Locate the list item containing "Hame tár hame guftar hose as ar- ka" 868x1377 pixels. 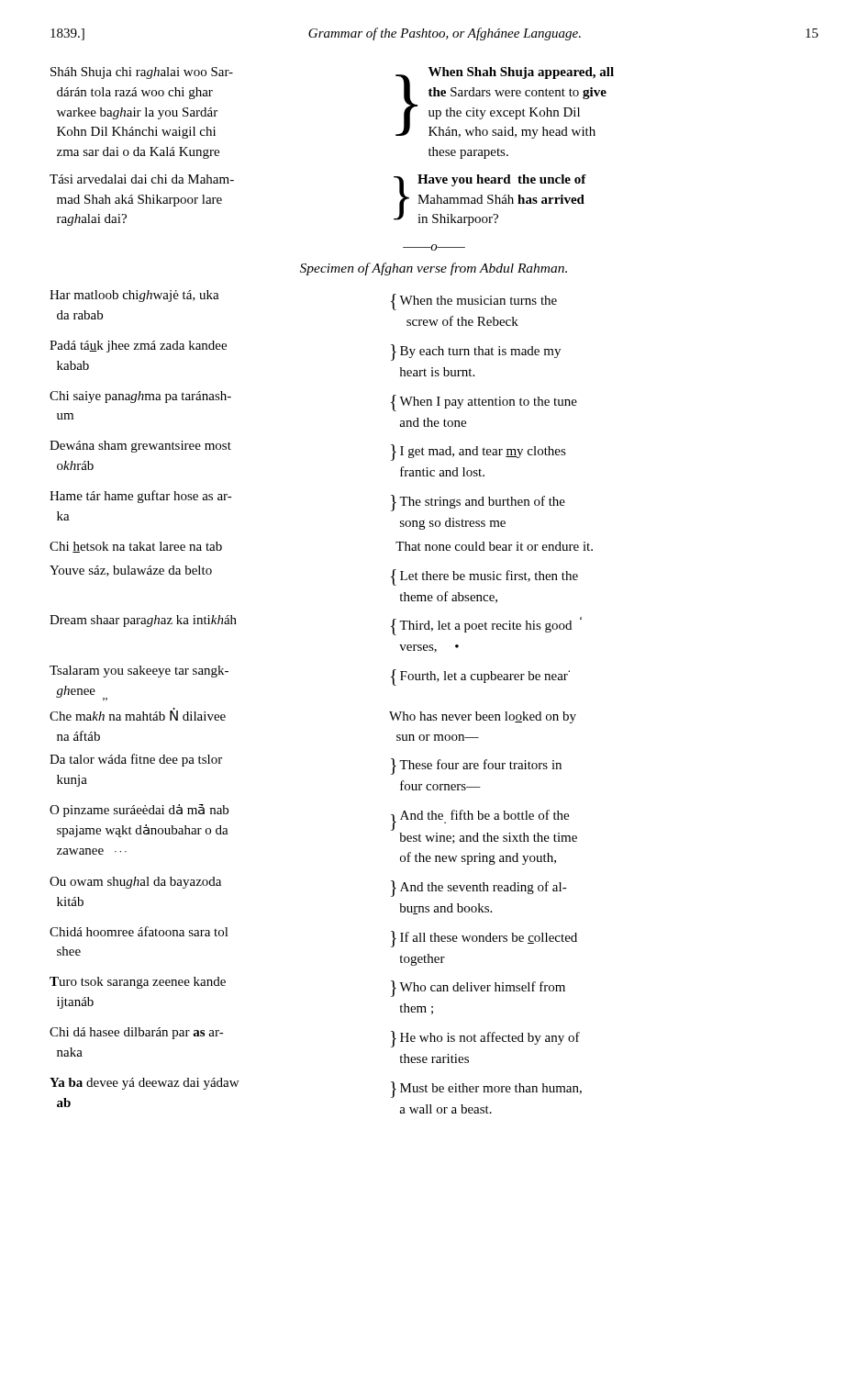coord(434,510)
